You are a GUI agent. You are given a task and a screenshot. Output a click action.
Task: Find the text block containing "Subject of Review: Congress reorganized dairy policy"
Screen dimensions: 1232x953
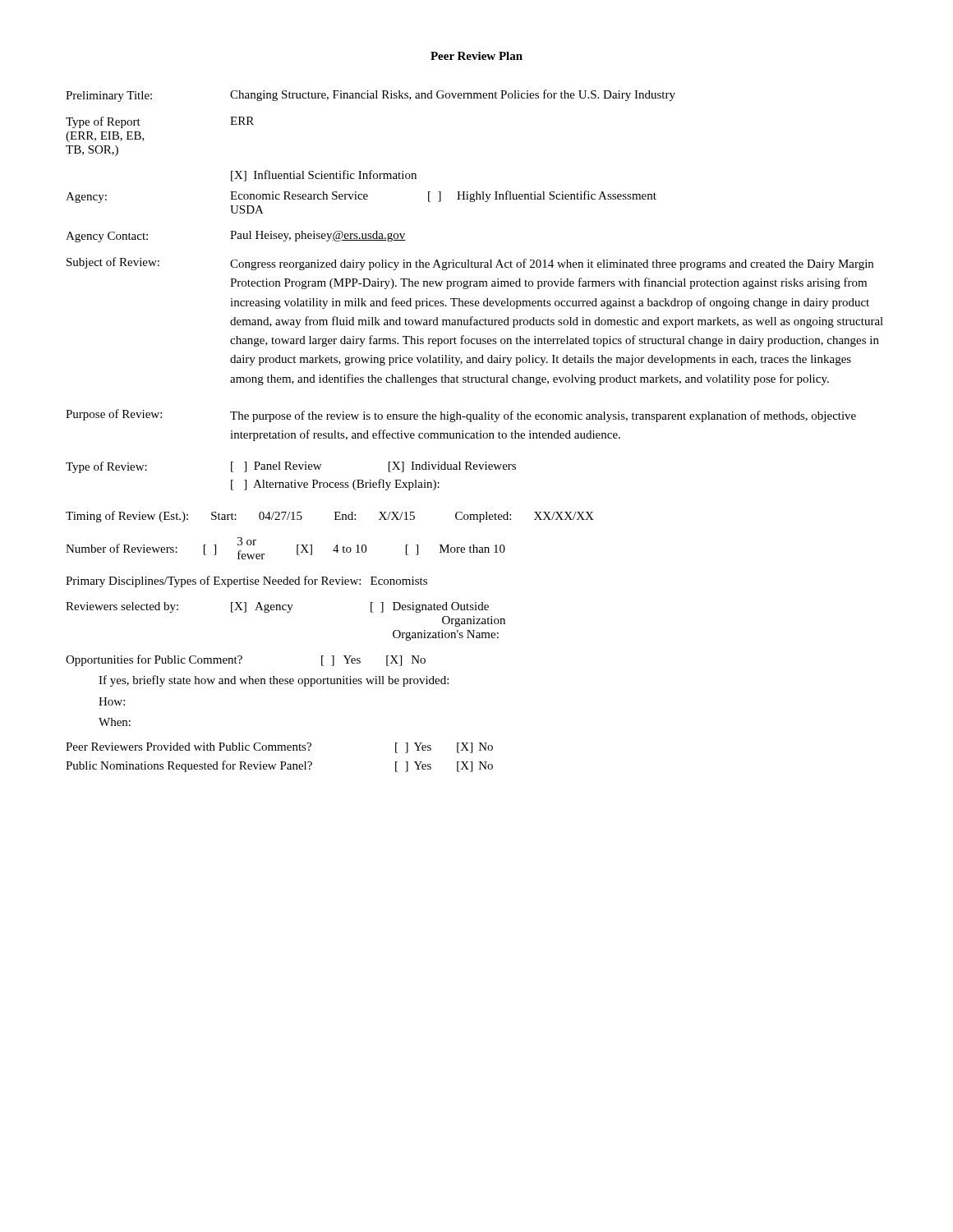tap(476, 321)
